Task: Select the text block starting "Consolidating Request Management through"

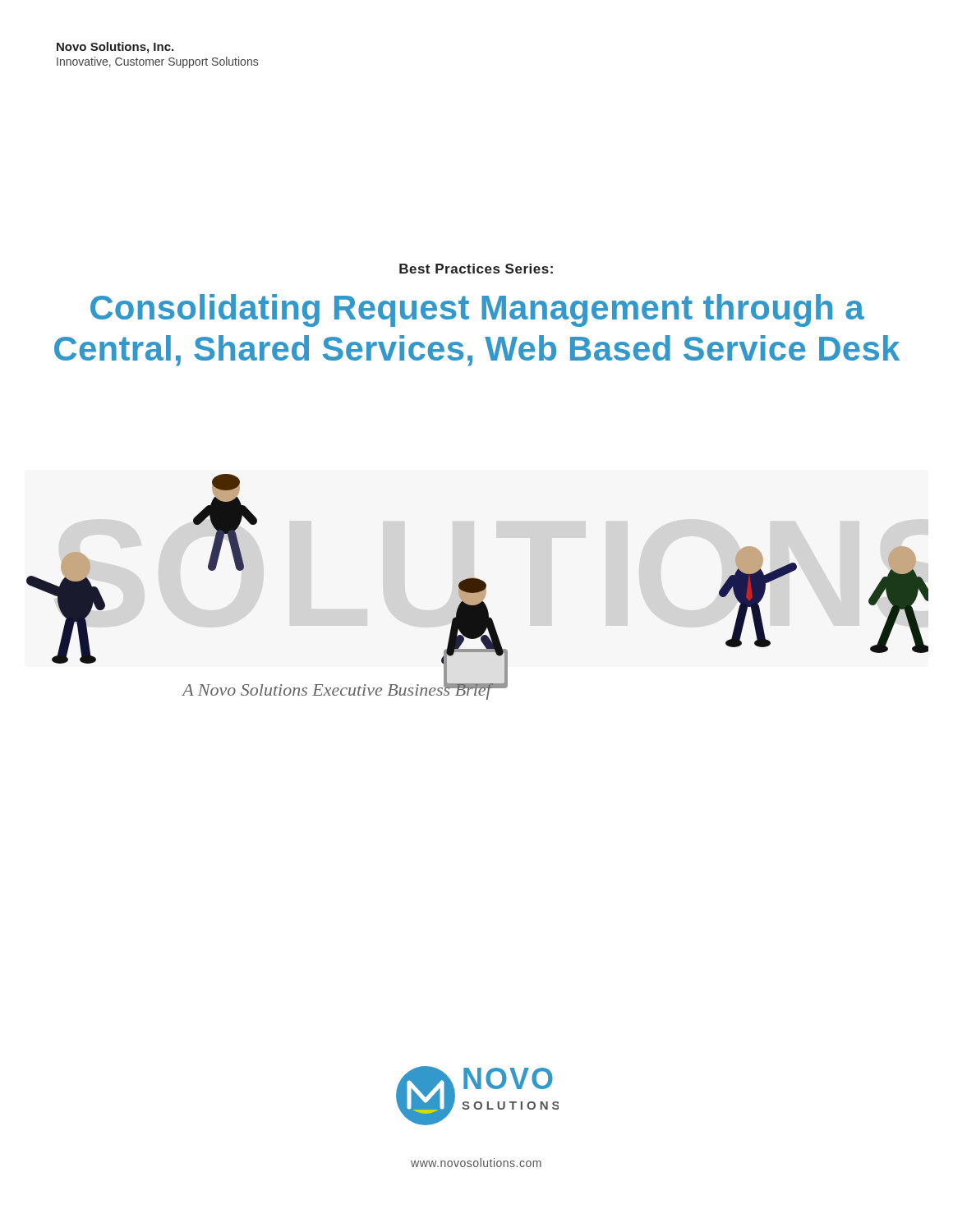Action: point(476,328)
